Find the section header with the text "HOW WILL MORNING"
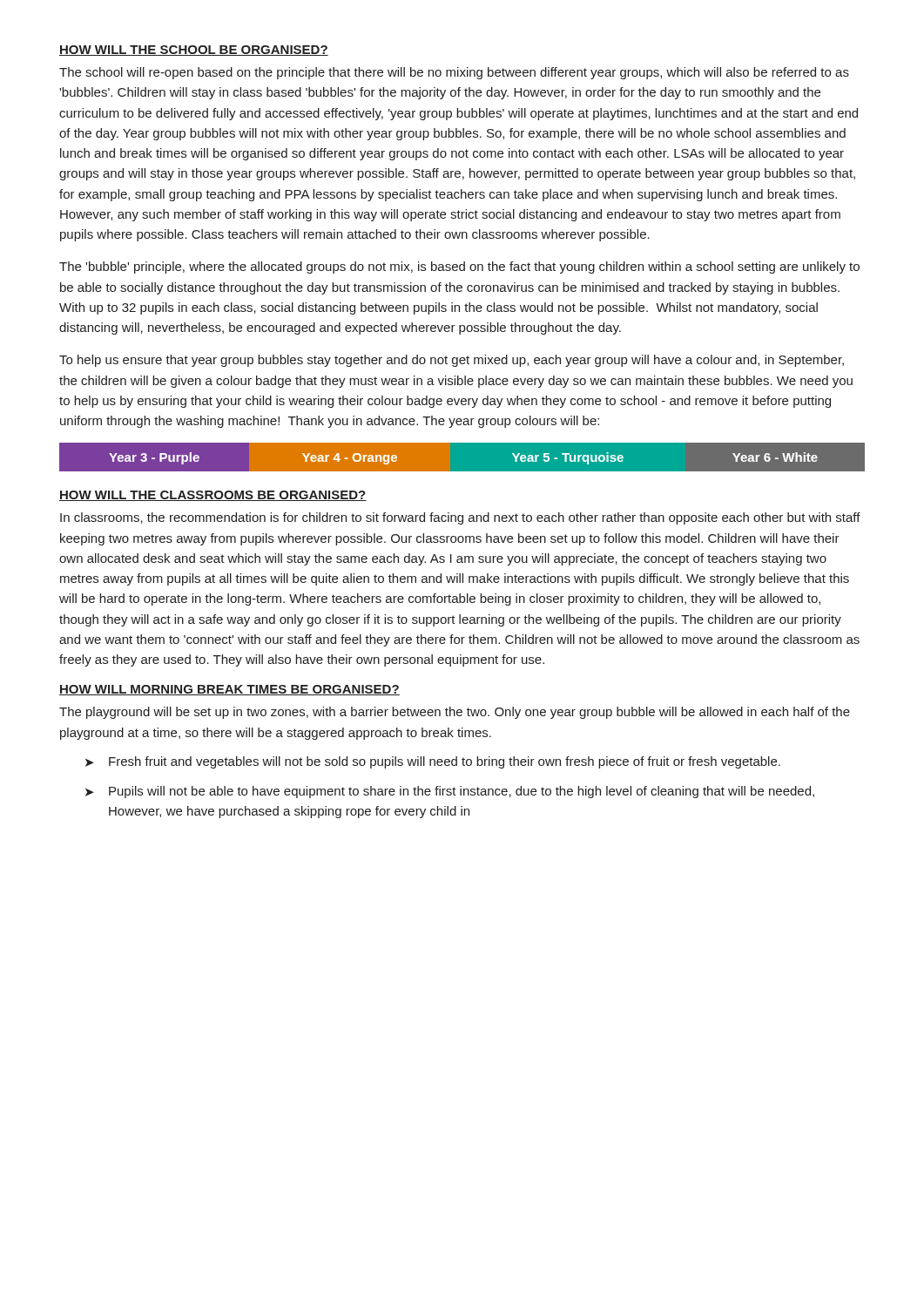 229,689
